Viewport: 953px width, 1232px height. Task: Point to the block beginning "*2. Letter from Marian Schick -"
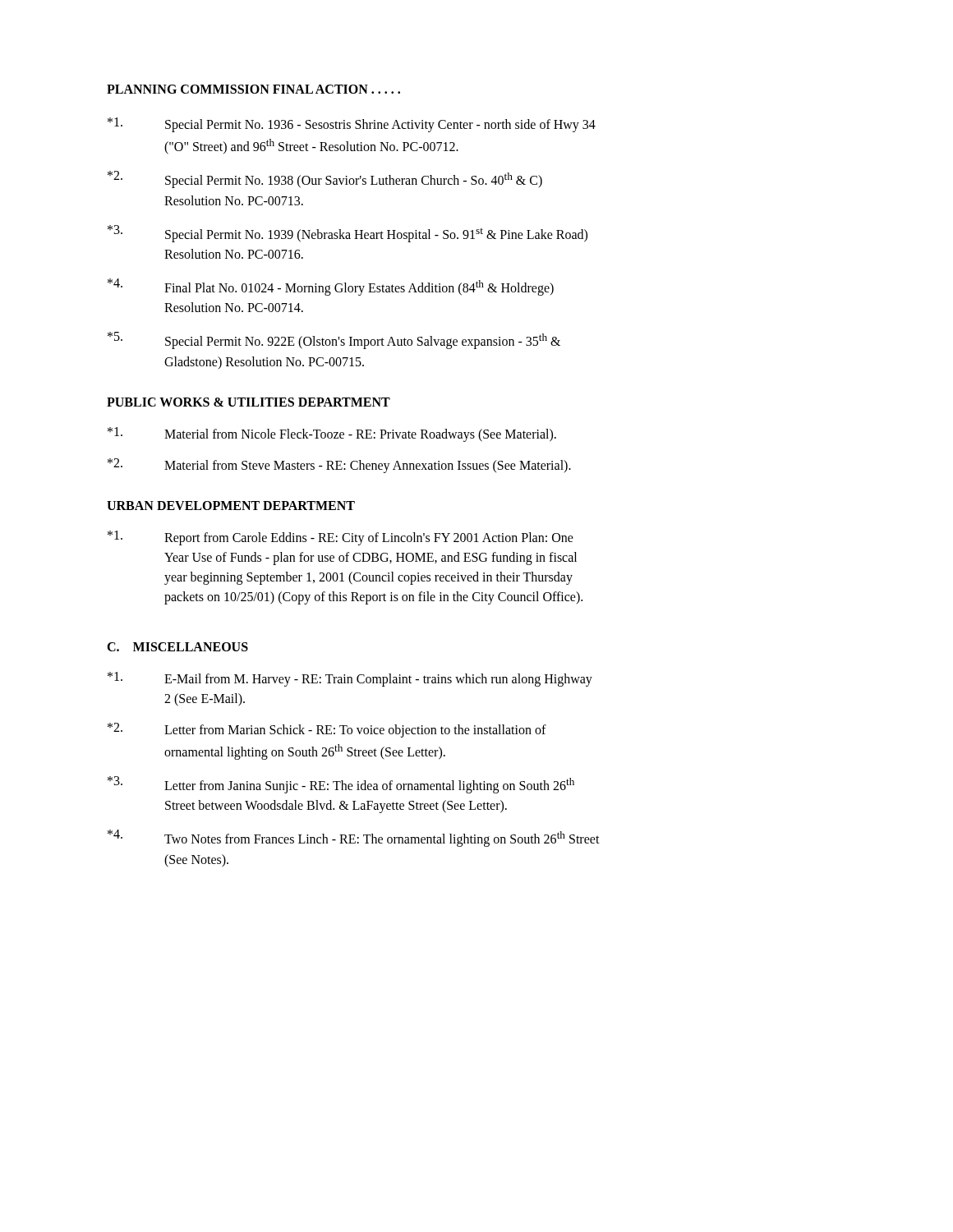point(326,741)
